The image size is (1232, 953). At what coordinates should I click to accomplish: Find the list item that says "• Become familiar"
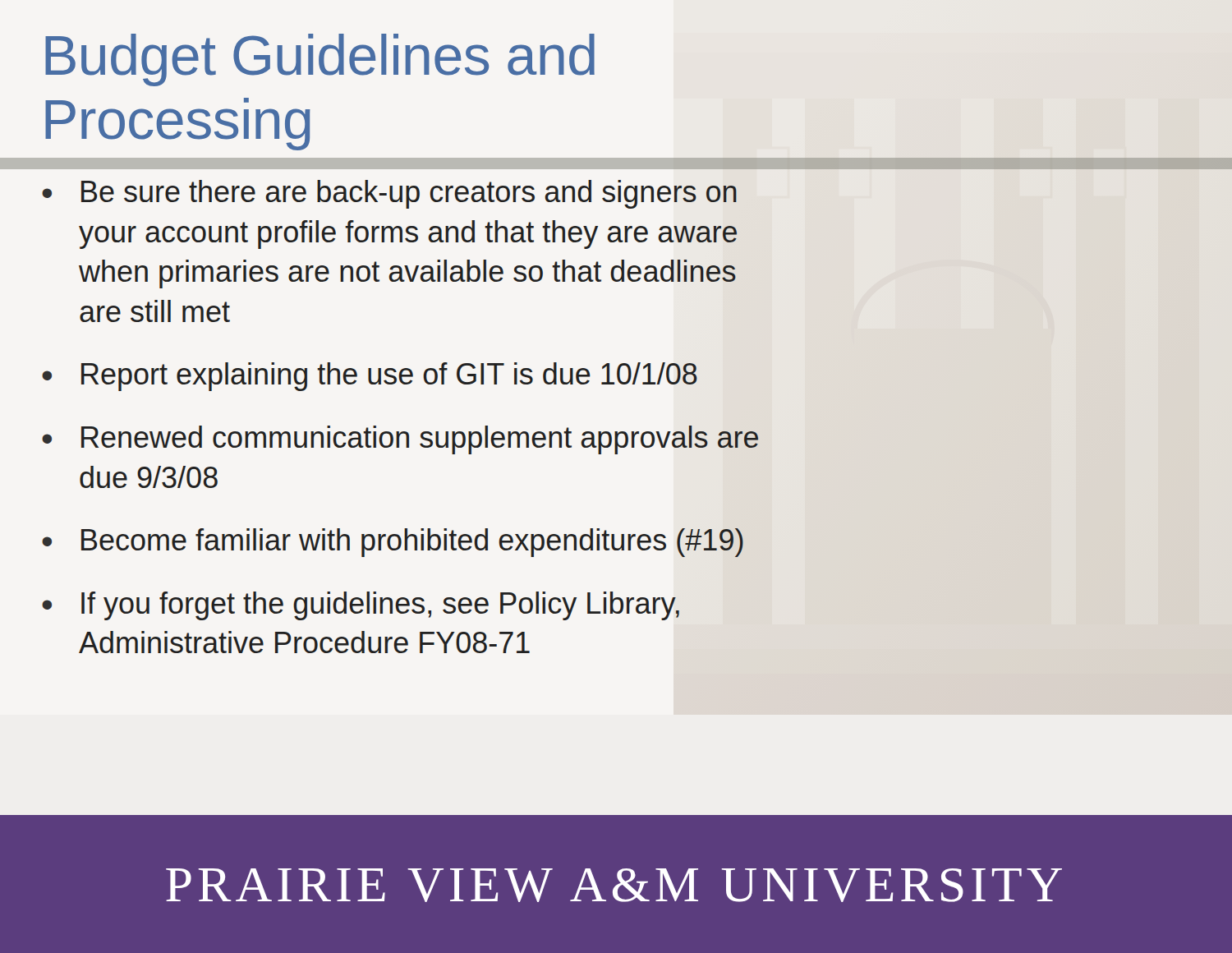click(x=411, y=541)
